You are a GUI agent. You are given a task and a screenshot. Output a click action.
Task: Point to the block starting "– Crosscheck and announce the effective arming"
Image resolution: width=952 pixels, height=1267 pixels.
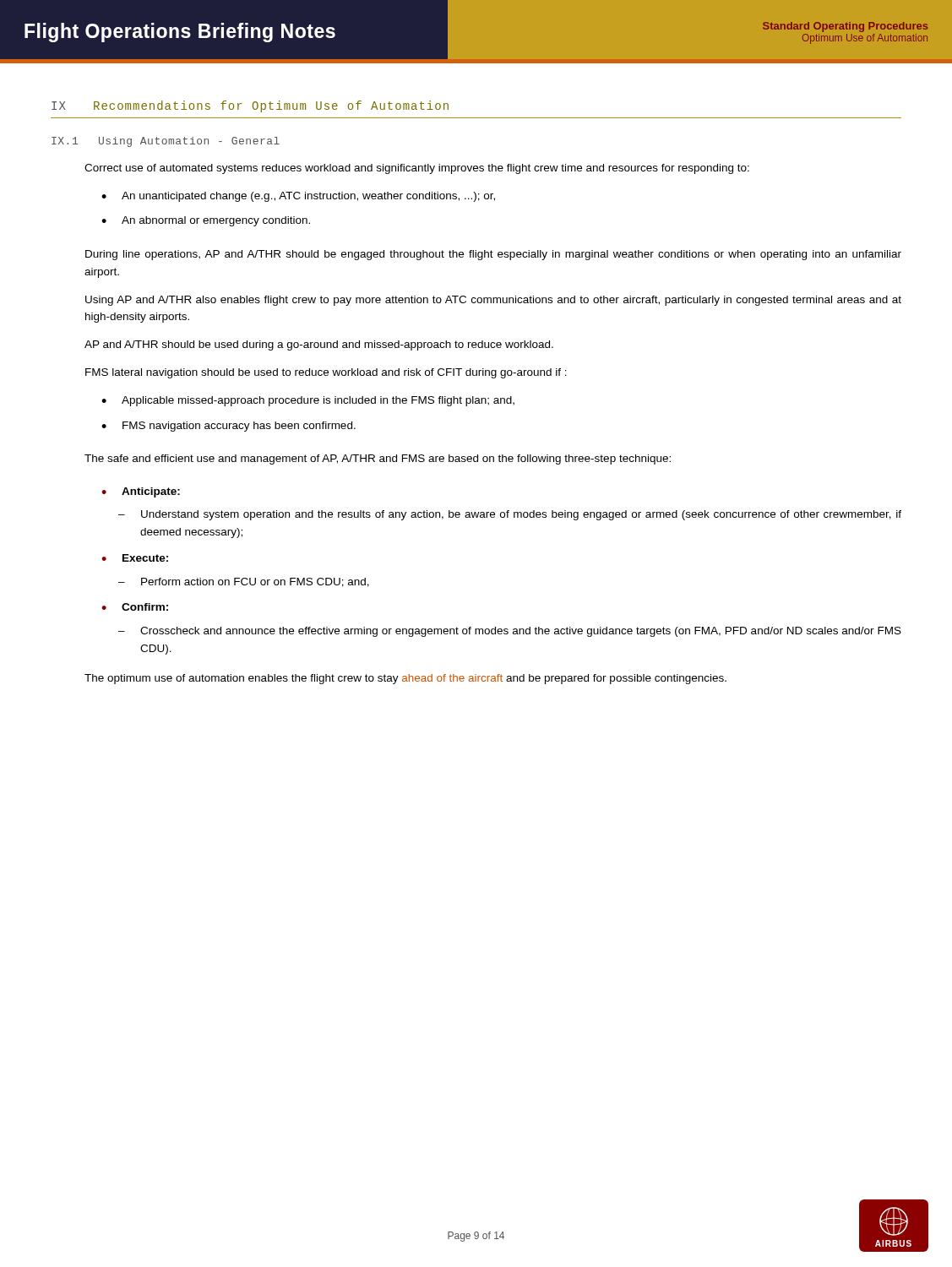click(x=510, y=640)
